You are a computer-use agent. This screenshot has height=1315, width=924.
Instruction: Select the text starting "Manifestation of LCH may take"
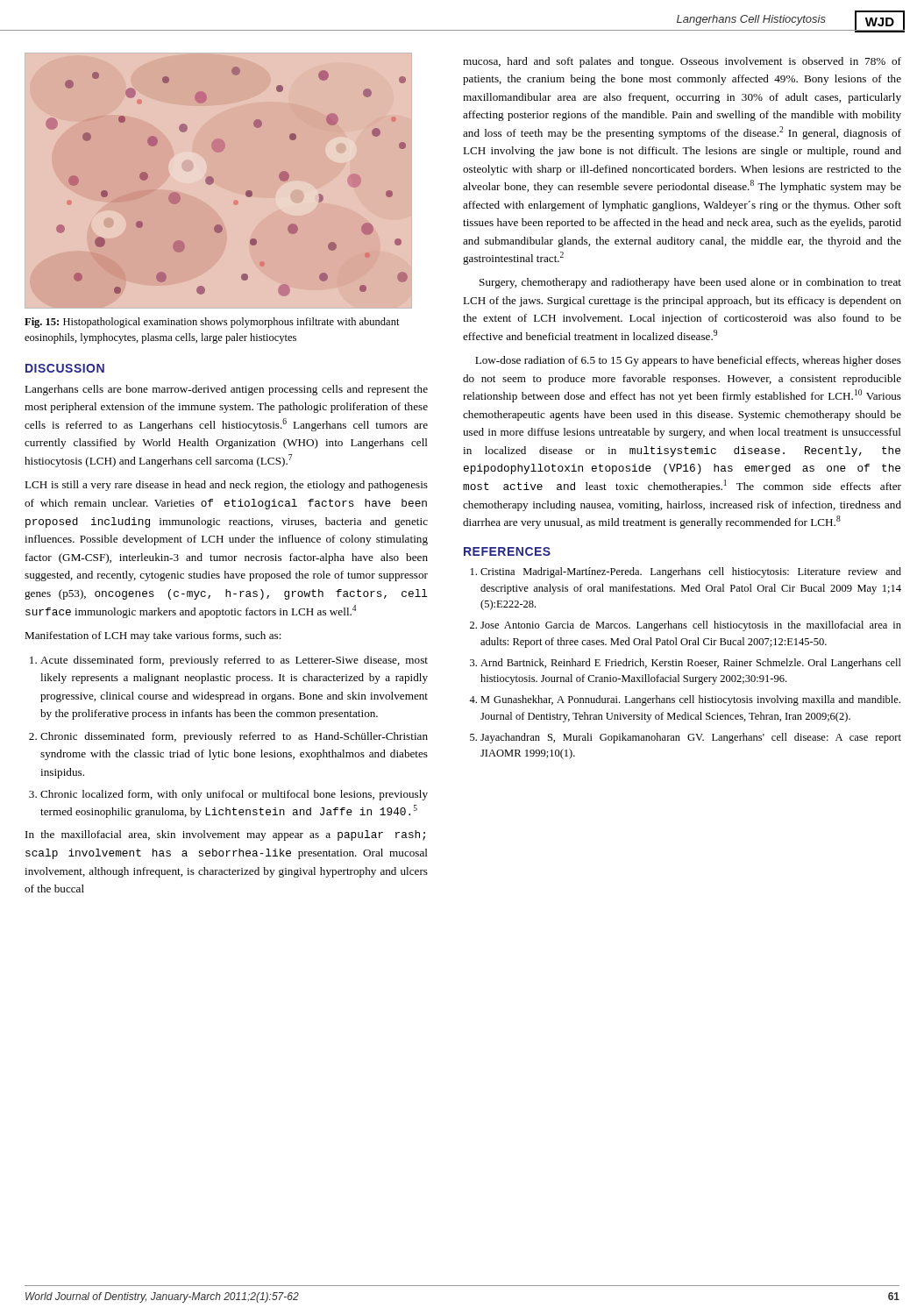point(153,636)
